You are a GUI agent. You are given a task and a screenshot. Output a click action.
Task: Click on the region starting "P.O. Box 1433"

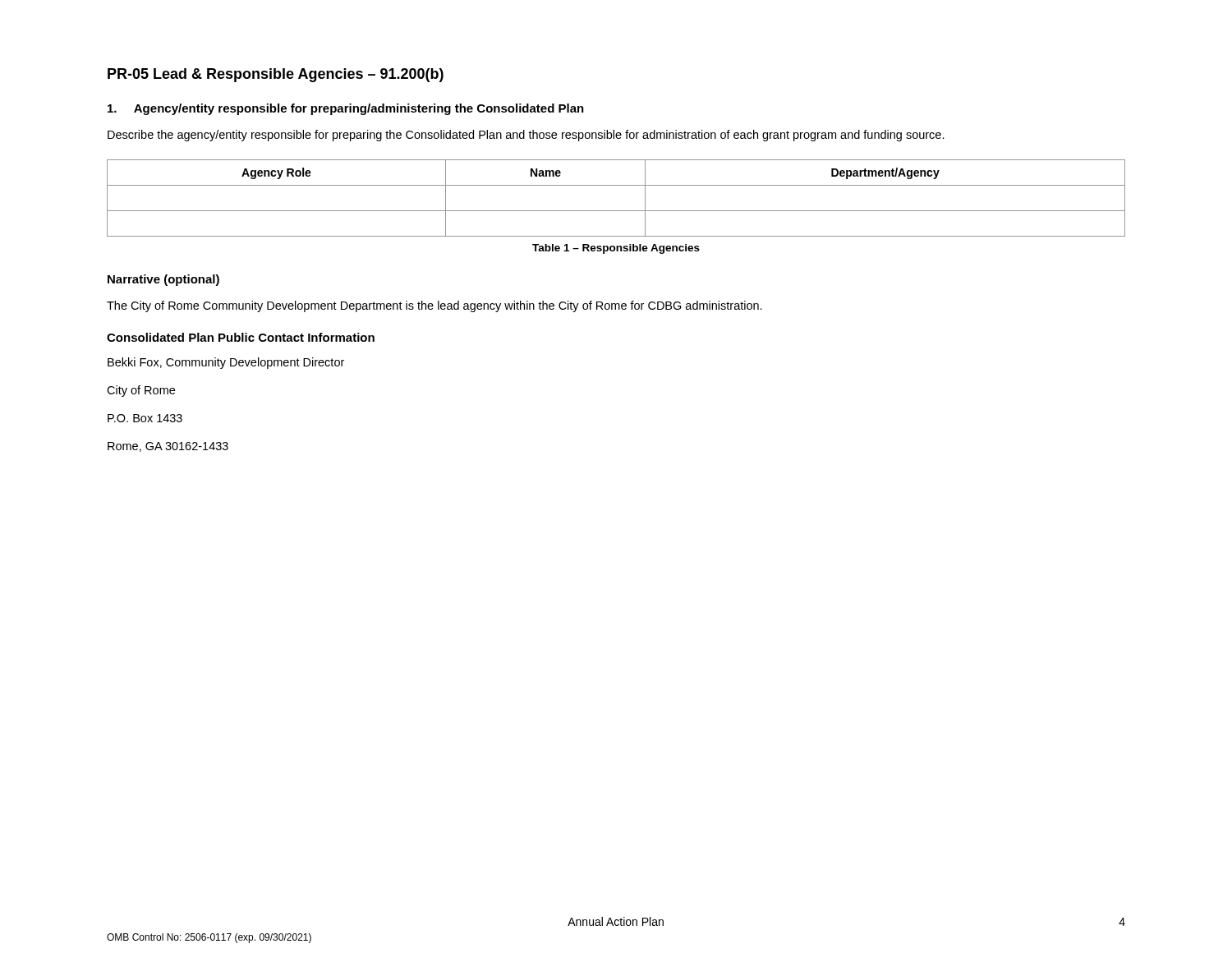click(145, 418)
